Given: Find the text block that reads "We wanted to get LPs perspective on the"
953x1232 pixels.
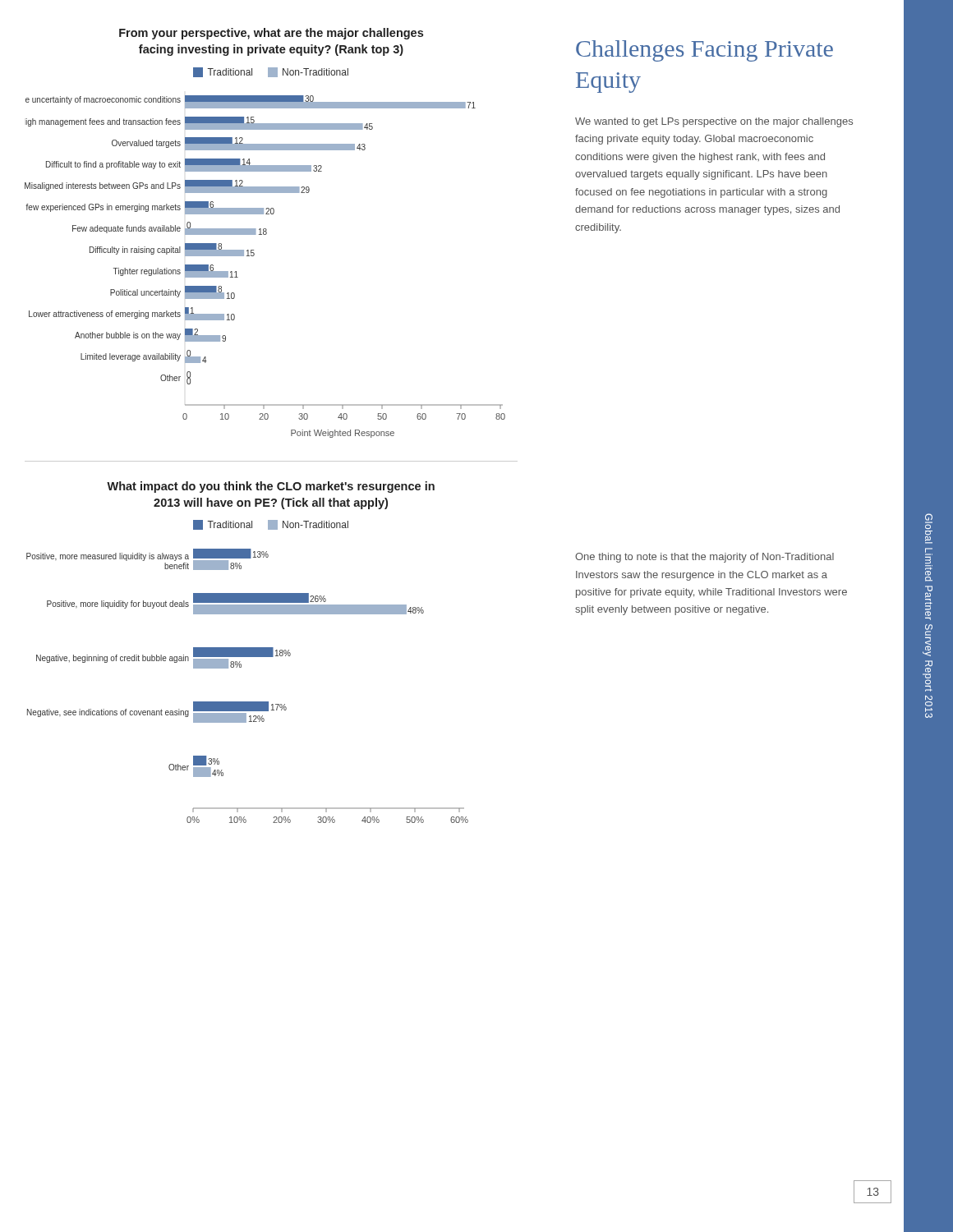Looking at the screenshot, I should (714, 174).
